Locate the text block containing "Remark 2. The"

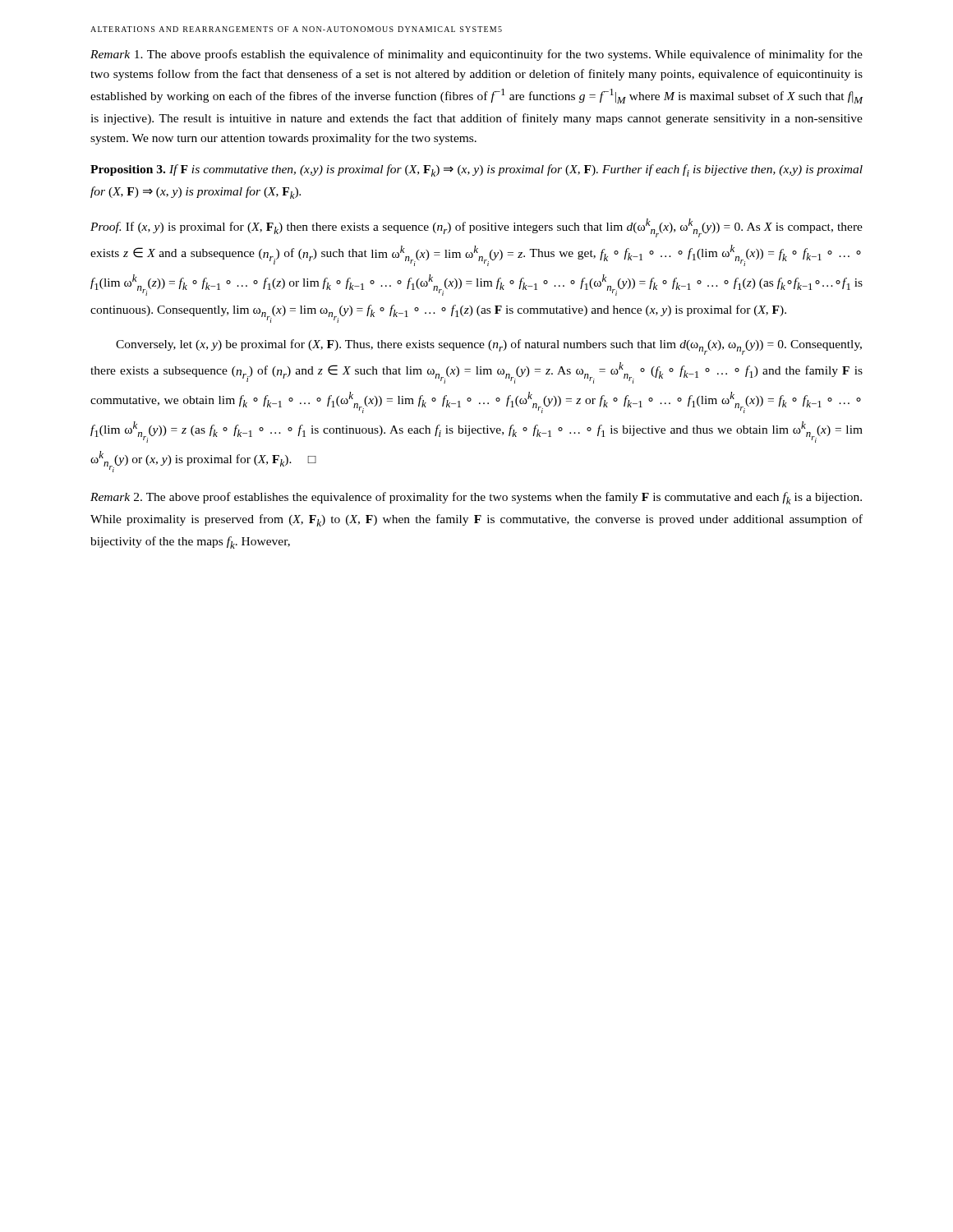(476, 521)
